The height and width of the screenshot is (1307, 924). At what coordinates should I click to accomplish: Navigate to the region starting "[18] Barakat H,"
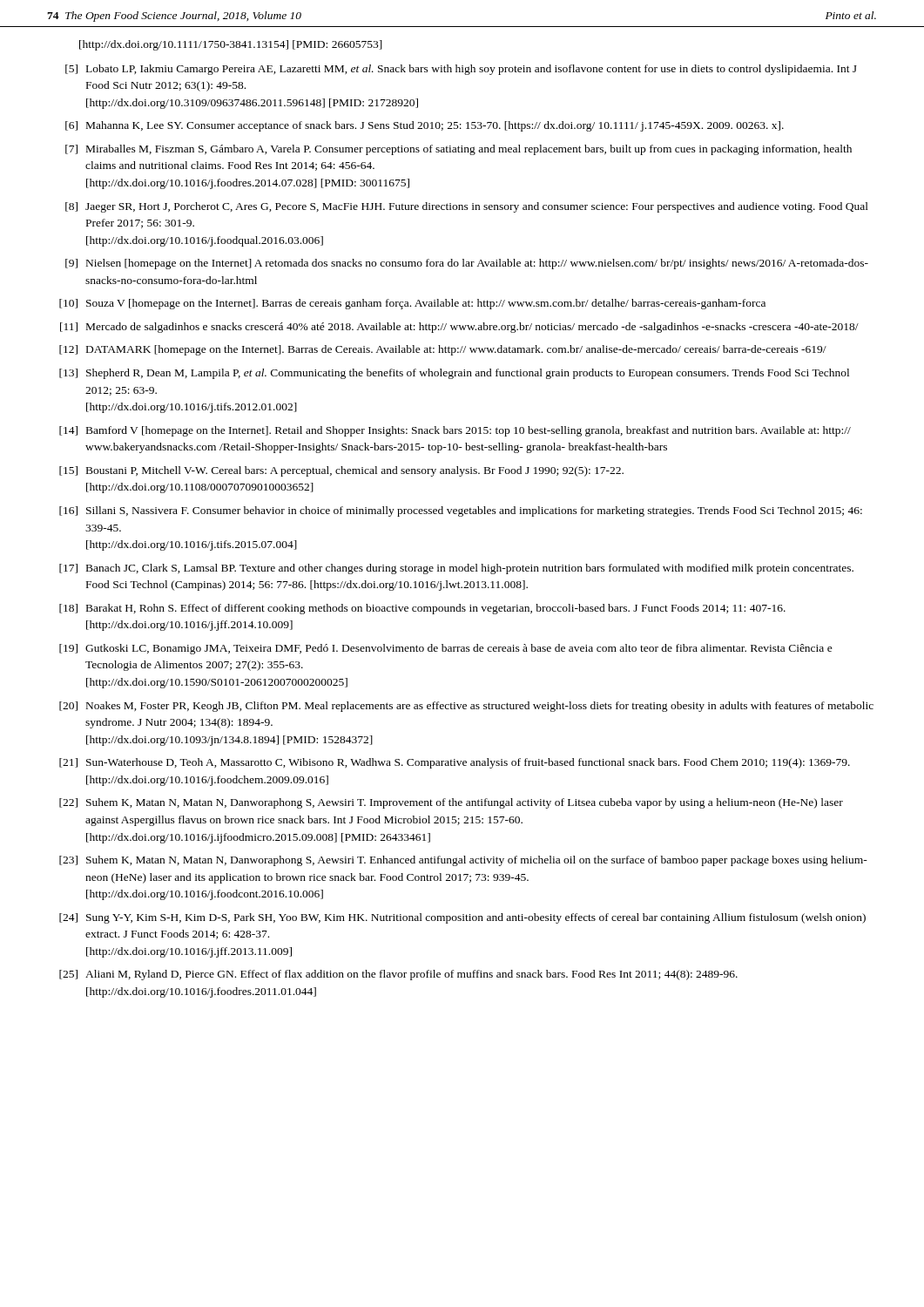point(462,616)
